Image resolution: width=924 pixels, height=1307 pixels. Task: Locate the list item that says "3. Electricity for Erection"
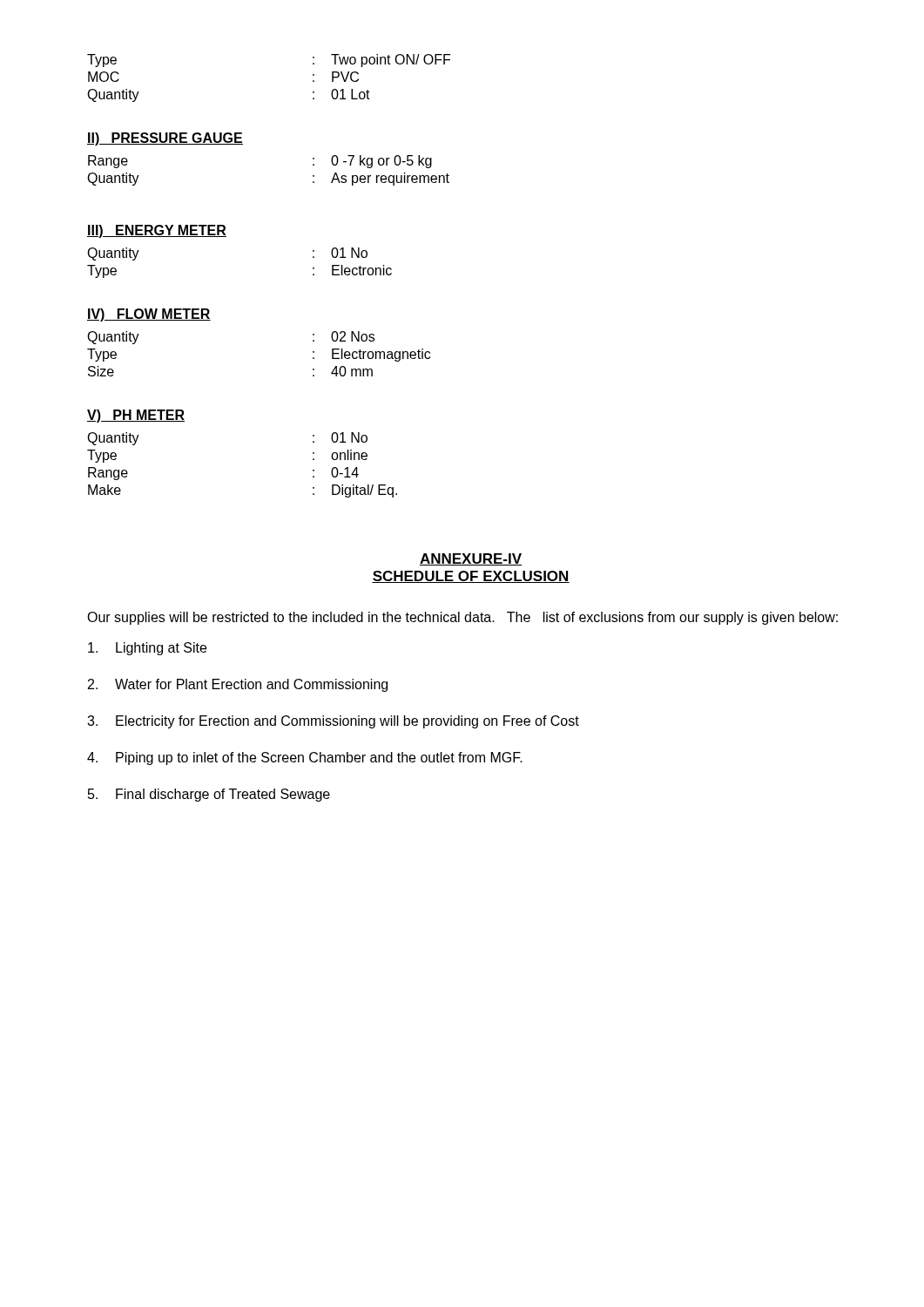pos(471,721)
